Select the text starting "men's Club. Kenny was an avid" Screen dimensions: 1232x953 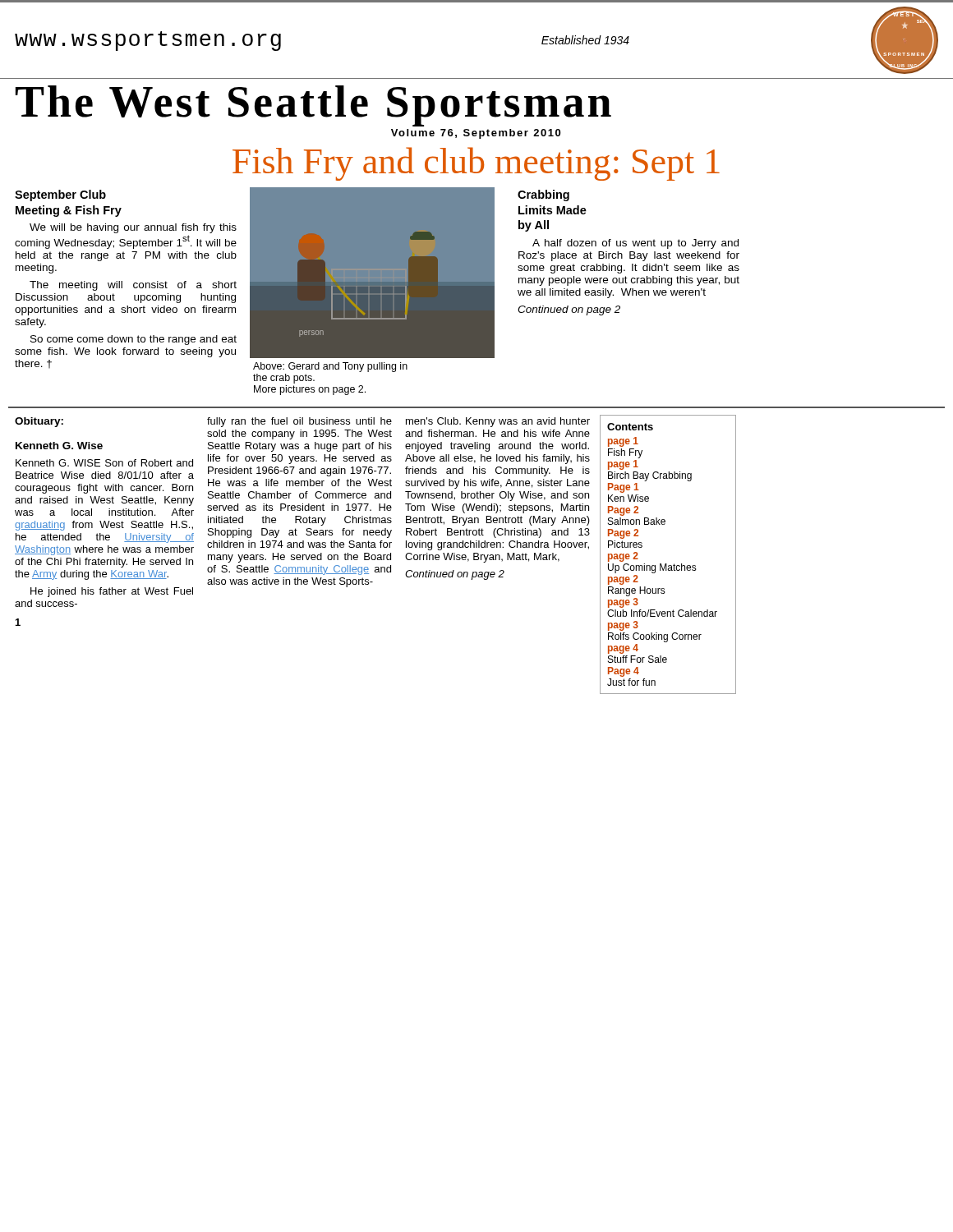pos(497,497)
